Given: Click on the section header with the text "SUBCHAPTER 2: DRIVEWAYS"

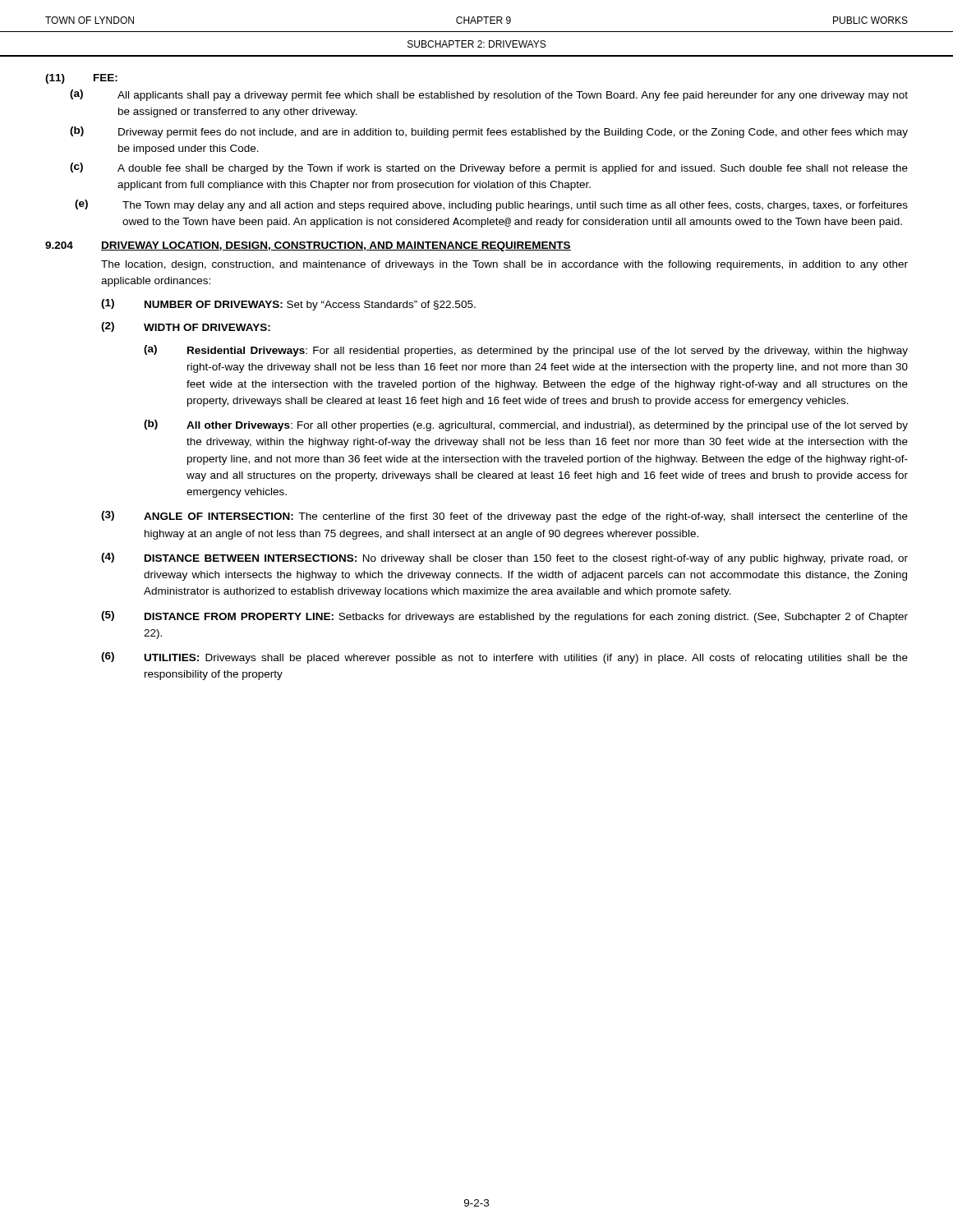Looking at the screenshot, I should [476, 44].
